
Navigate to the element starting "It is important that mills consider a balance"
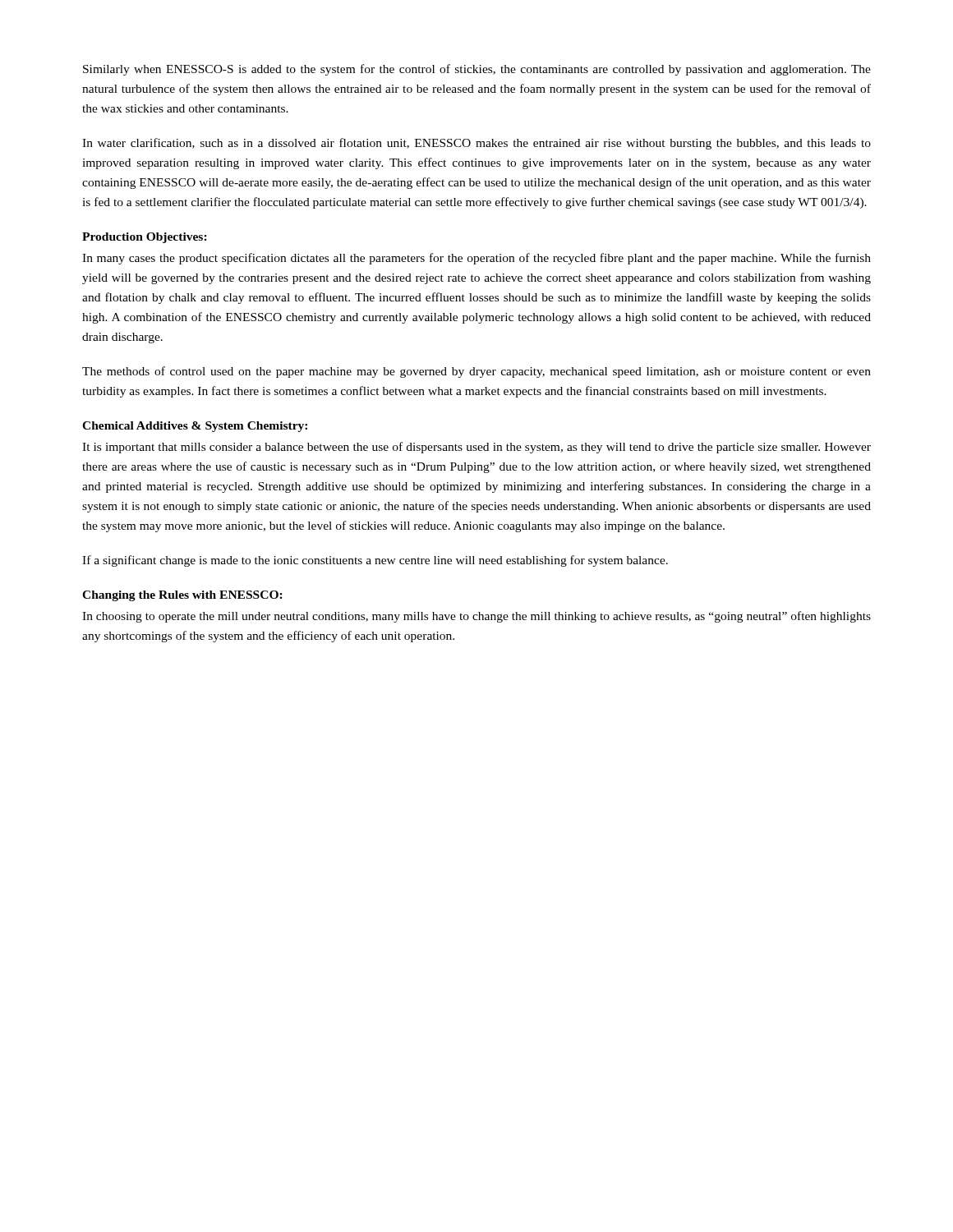point(476,486)
